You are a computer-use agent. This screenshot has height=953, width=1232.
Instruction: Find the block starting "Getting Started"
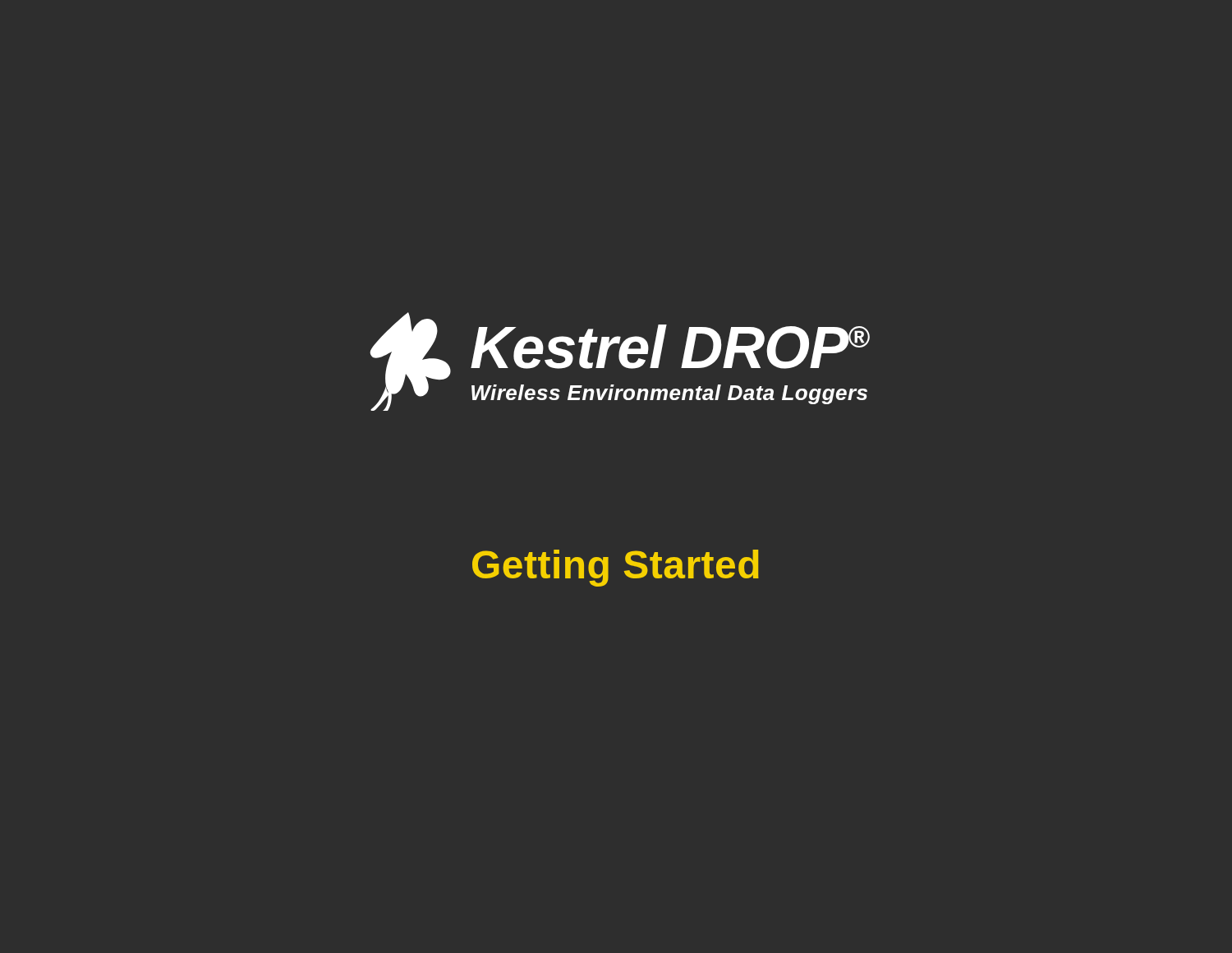coord(616,565)
